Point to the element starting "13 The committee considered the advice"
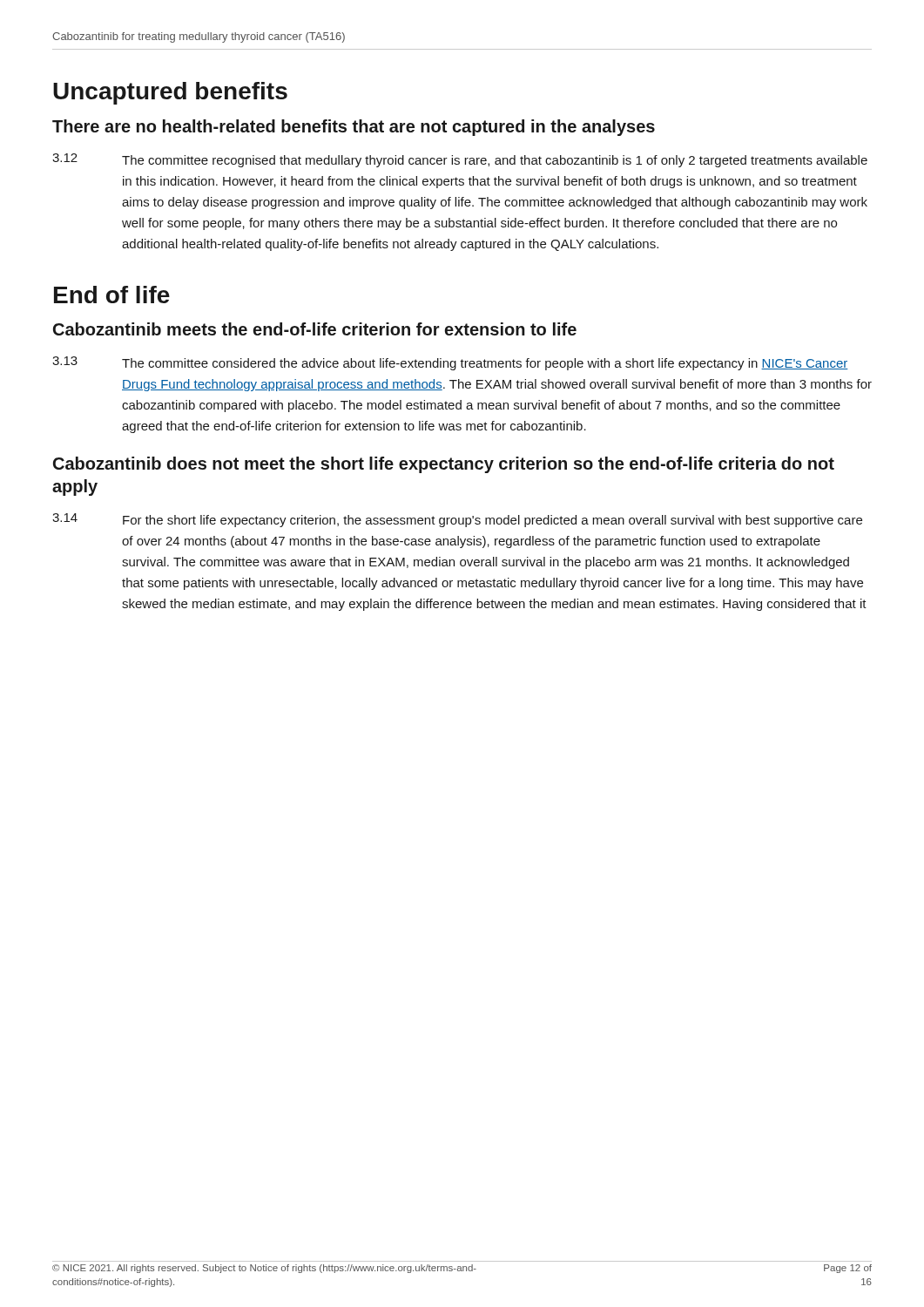This screenshot has width=924, height=1307. [x=462, y=395]
